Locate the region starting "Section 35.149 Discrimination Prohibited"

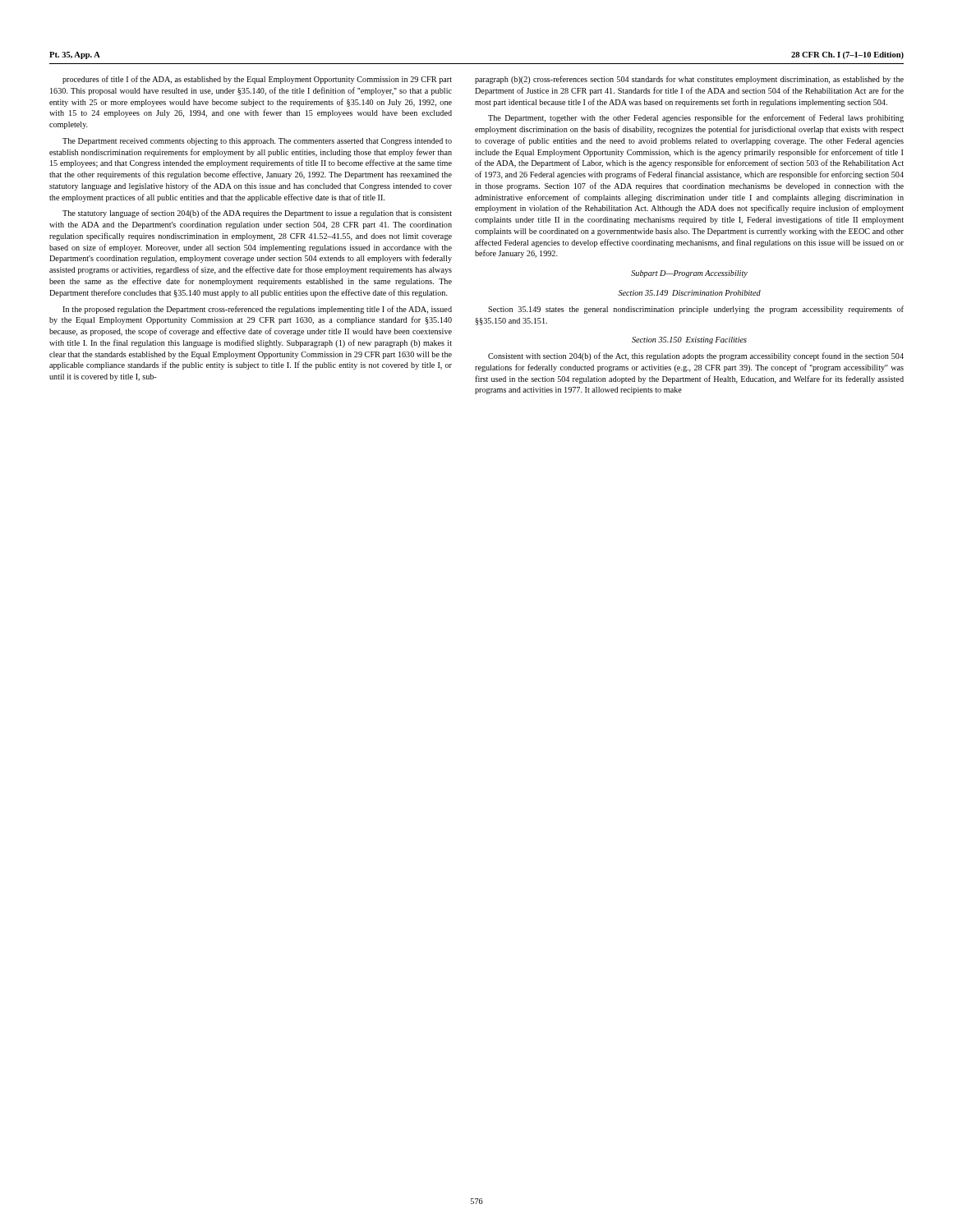[689, 293]
